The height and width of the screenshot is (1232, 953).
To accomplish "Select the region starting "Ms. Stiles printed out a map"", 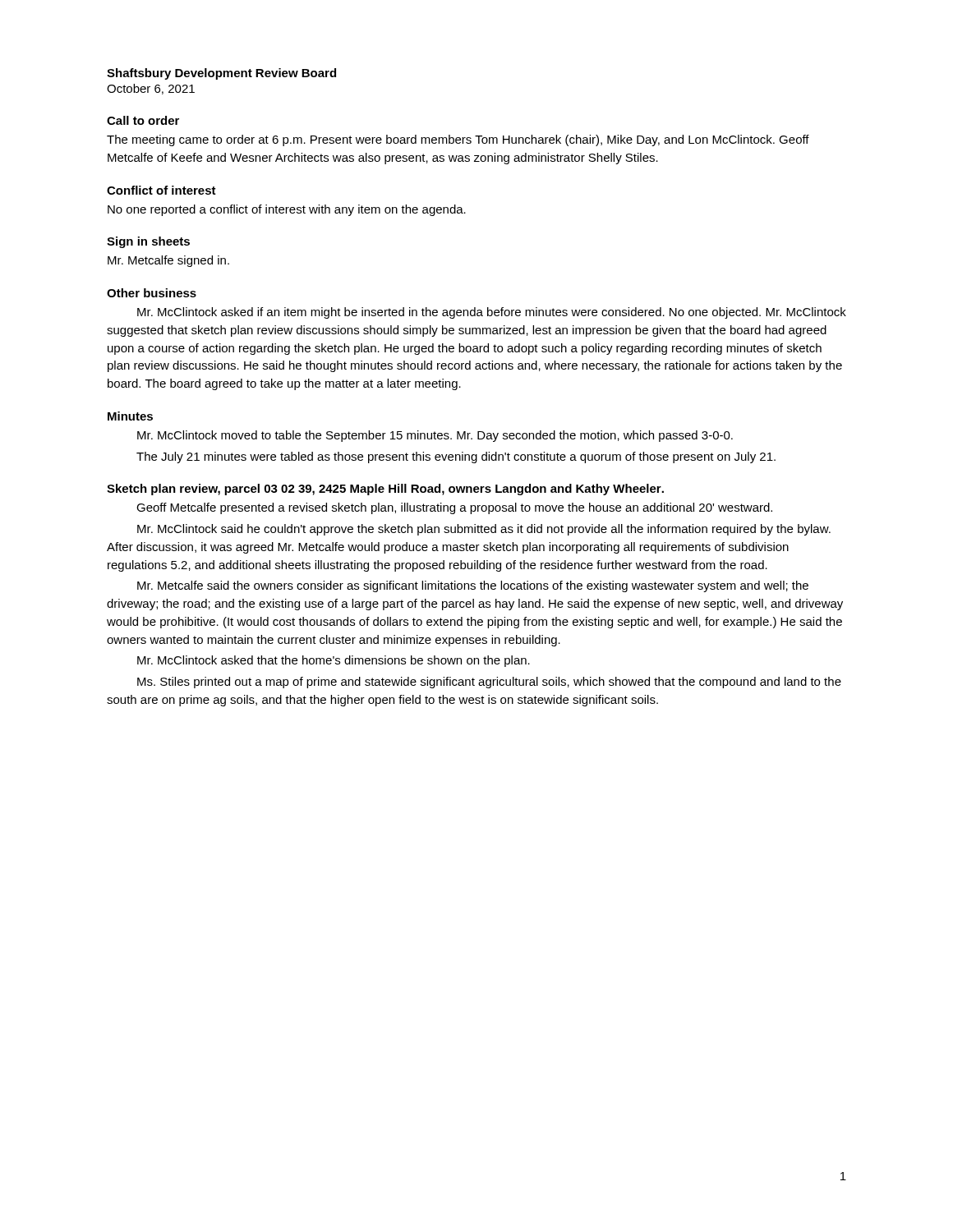I will pos(474,690).
